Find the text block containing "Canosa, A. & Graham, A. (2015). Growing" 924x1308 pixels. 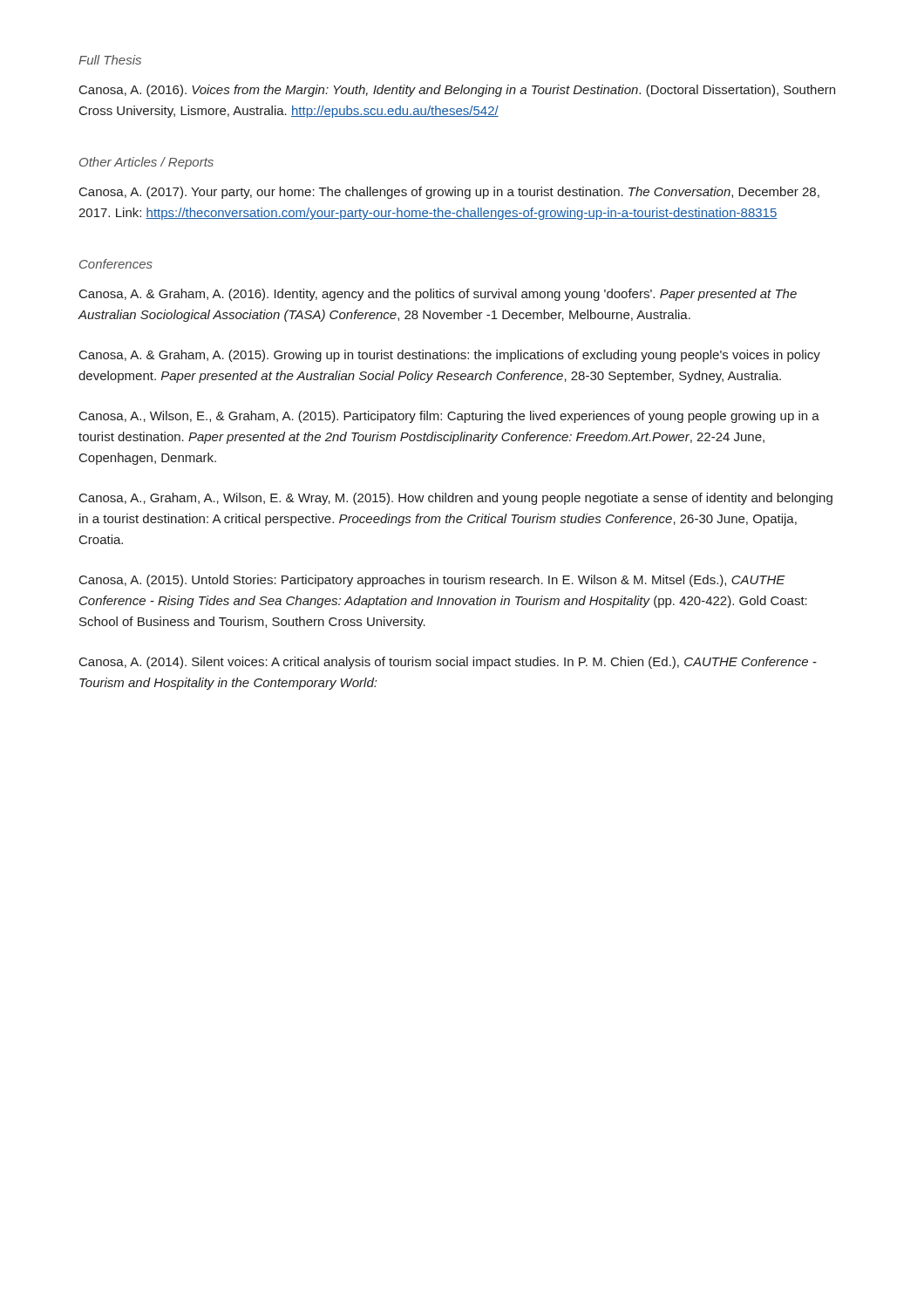(x=449, y=365)
